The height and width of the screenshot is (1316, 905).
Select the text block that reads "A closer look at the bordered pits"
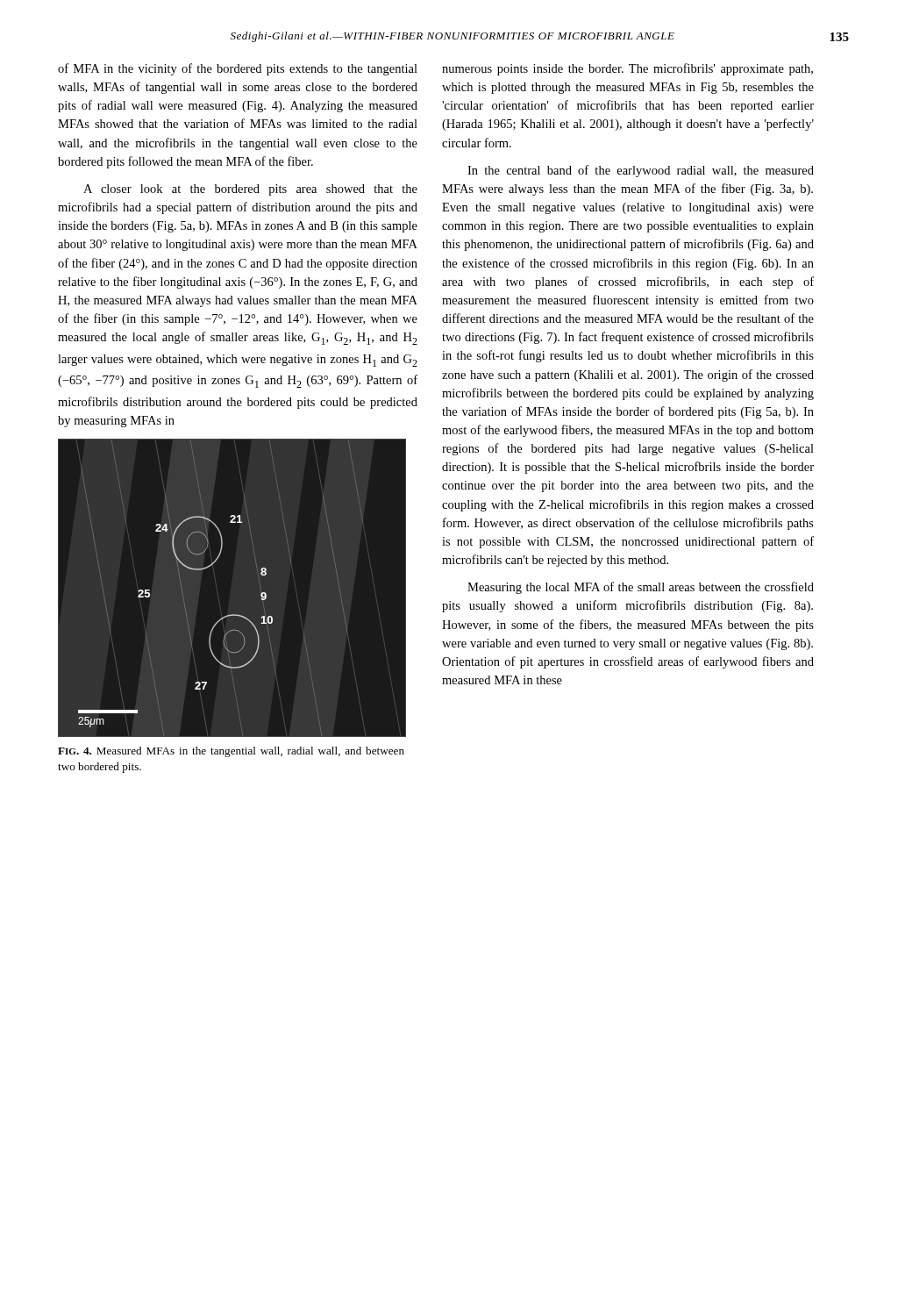tap(238, 304)
